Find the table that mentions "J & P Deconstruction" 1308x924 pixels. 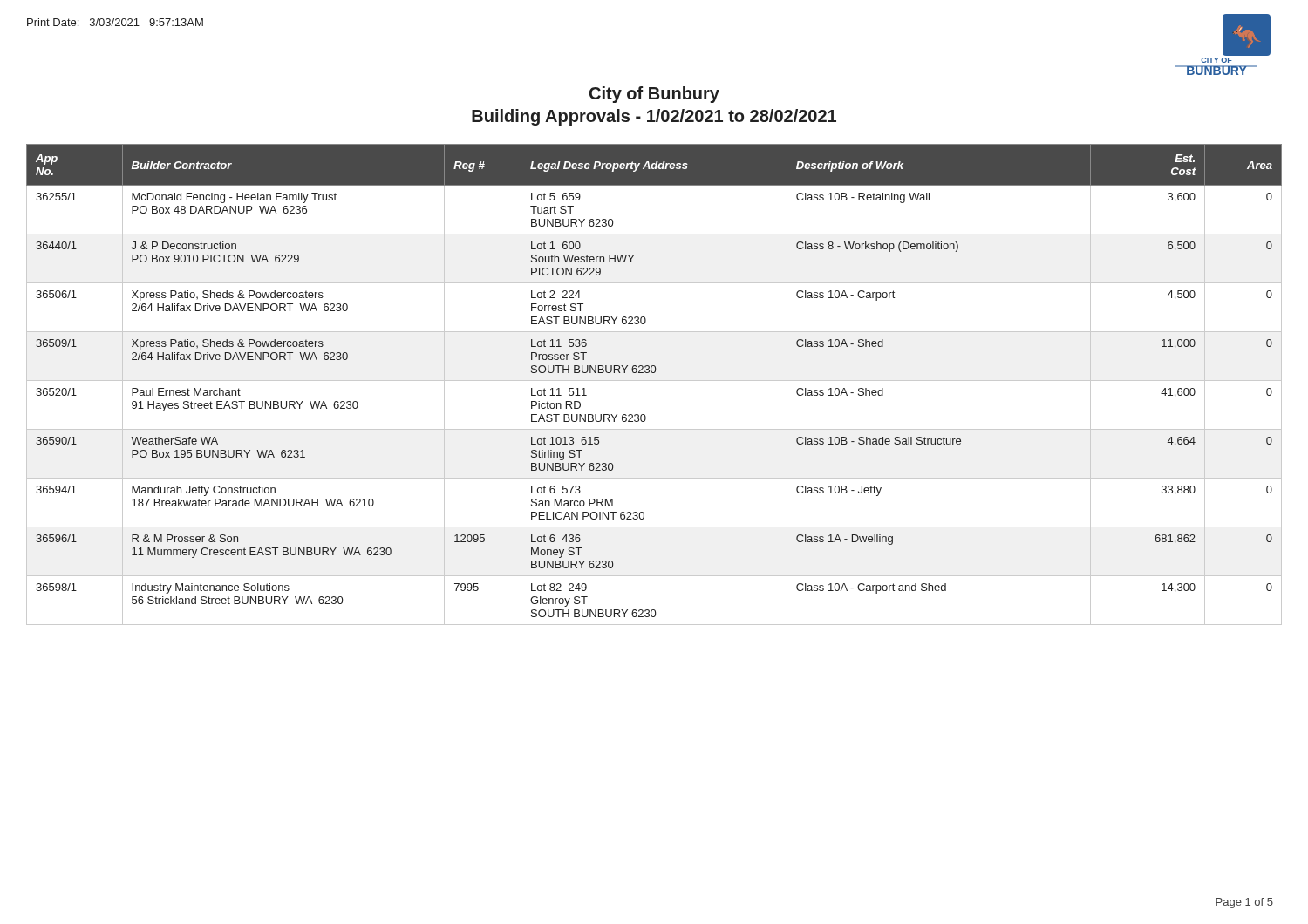coord(654,384)
